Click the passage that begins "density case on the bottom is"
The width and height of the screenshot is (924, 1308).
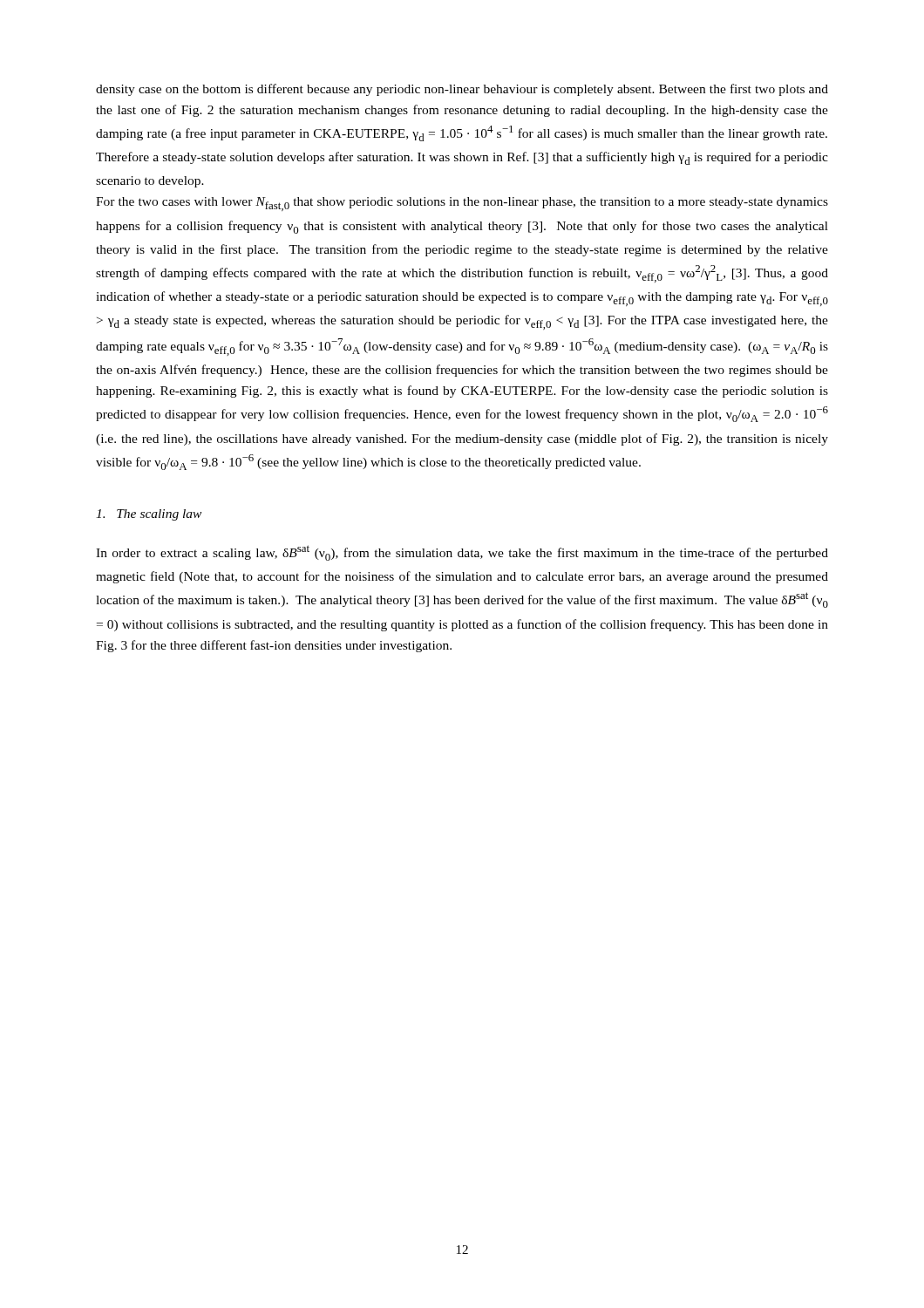pyautogui.click(x=462, y=134)
